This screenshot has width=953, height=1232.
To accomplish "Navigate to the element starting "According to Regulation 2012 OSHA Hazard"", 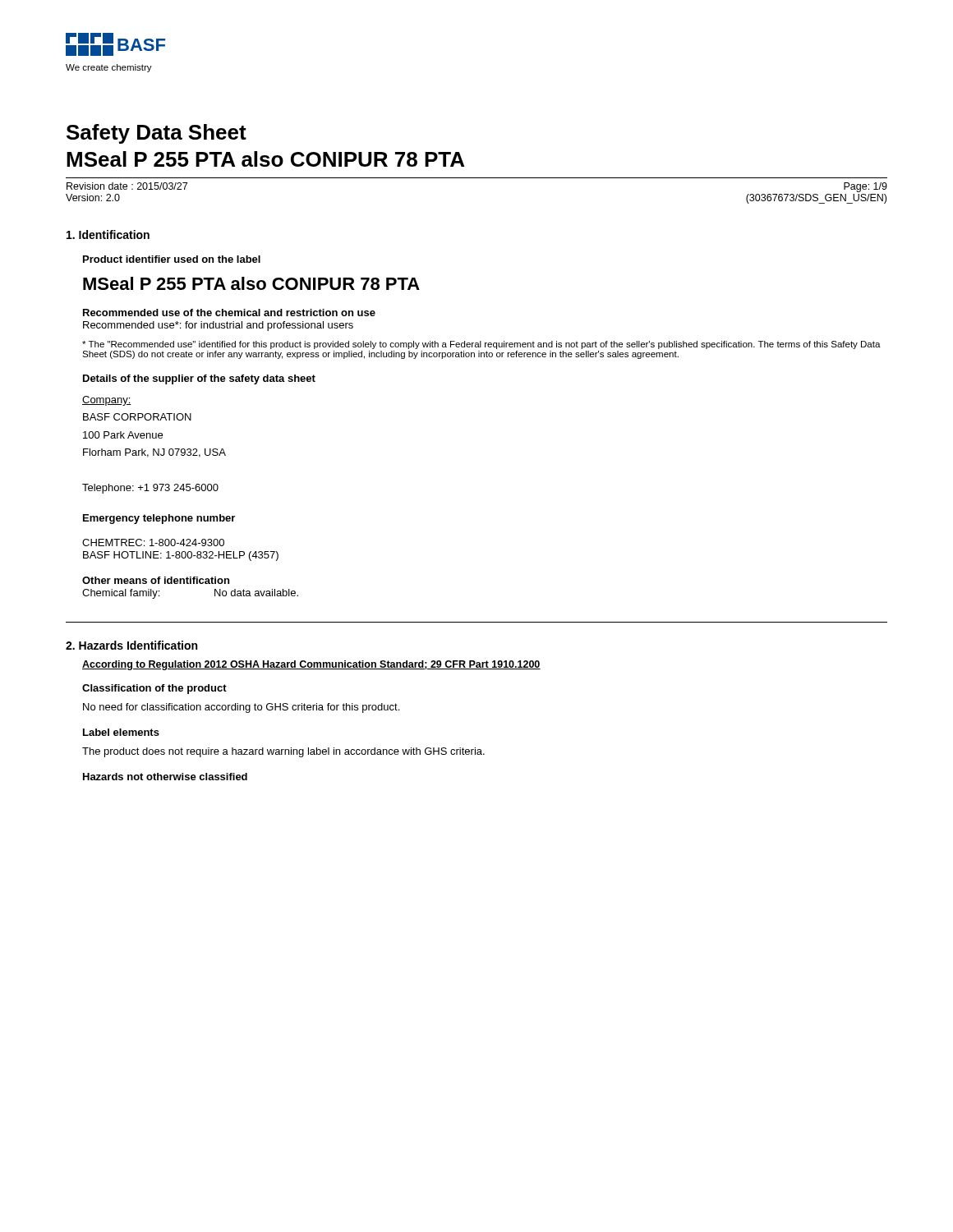I will [311, 664].
